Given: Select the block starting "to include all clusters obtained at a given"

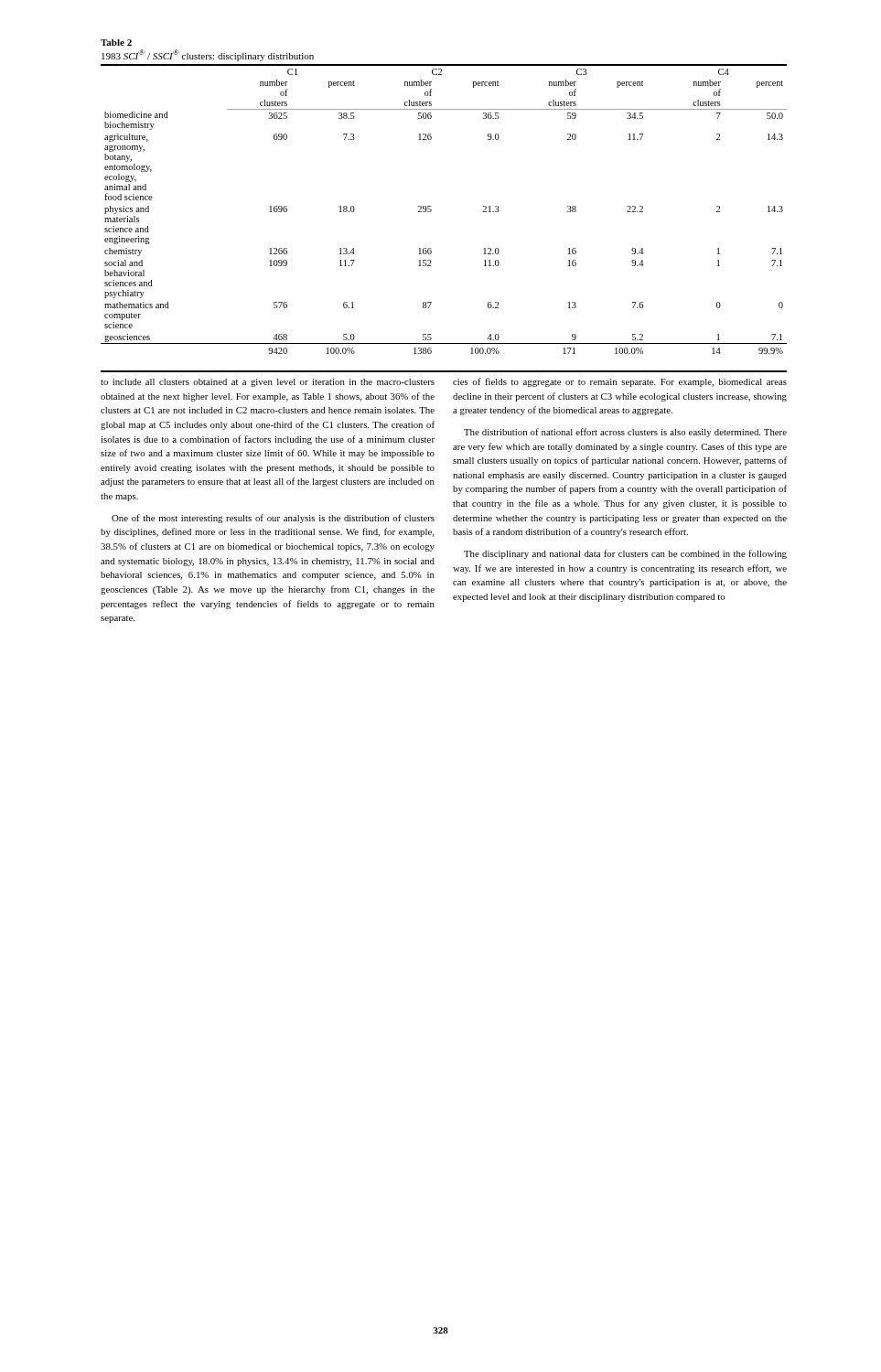Looking at the screenshot, I should pos(268,383).
